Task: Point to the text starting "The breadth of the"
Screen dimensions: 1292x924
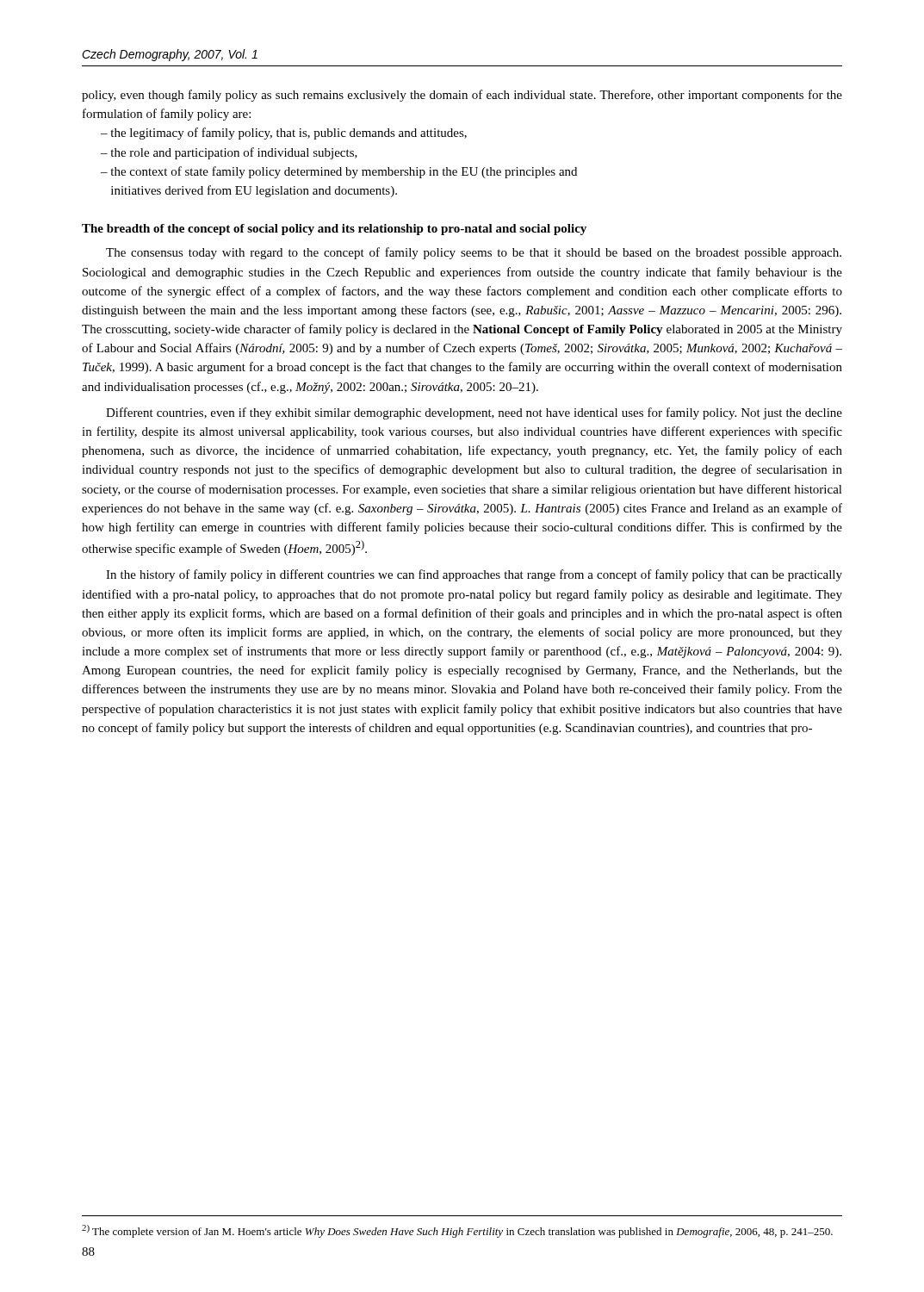Action: pos(334,228)
